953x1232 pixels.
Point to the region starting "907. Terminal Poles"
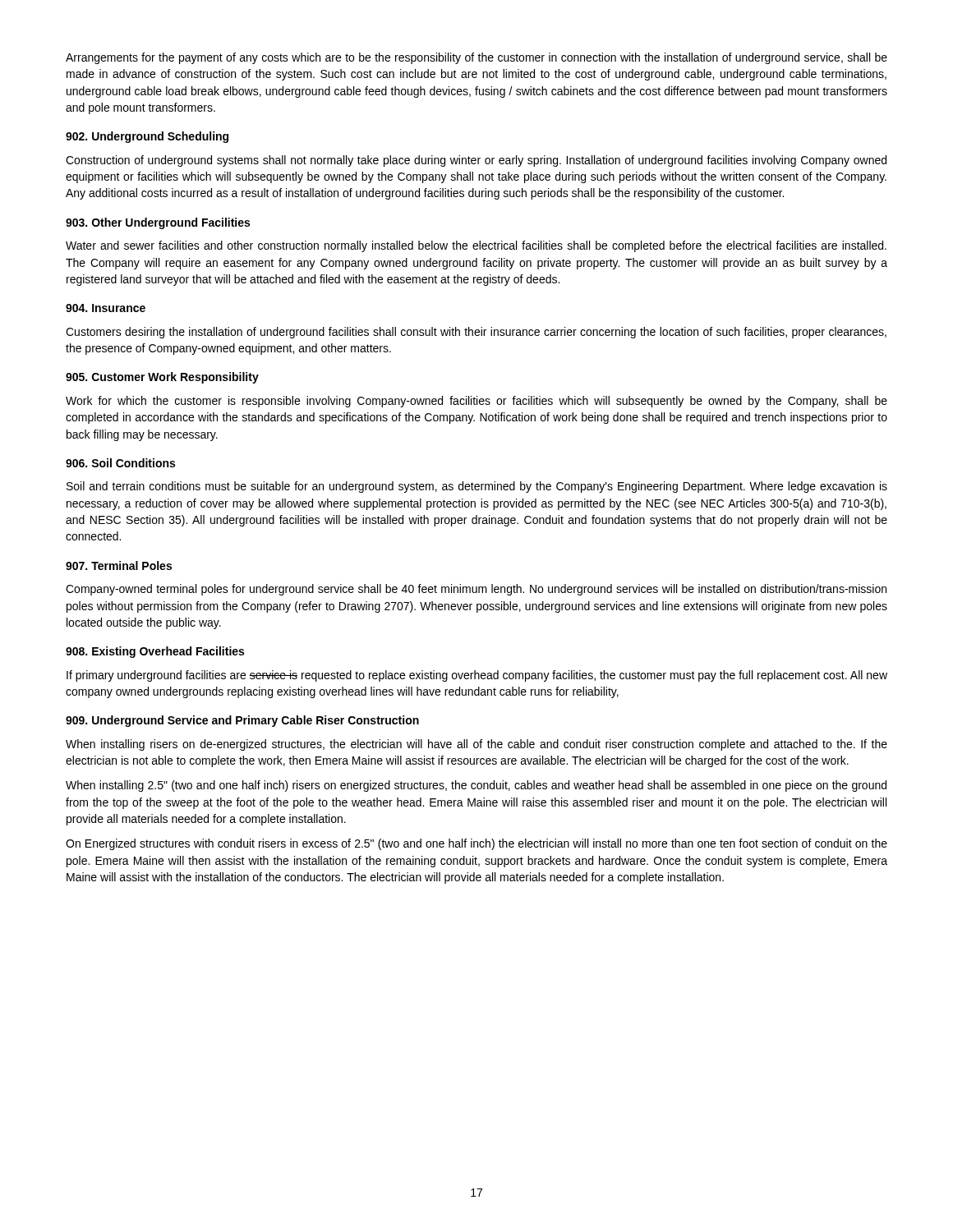119,566
